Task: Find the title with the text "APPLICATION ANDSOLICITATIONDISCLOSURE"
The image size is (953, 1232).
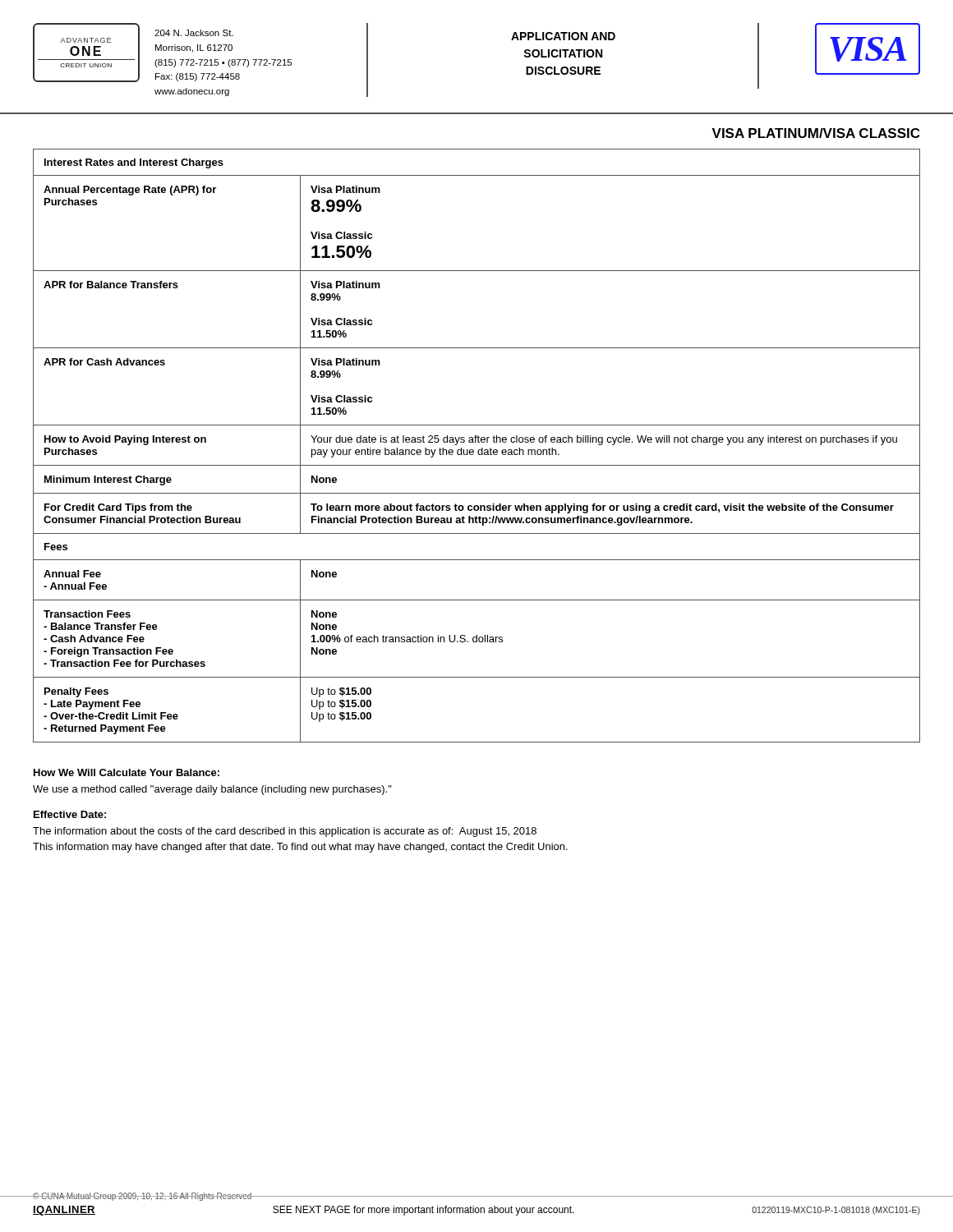Action: (563, 53)
